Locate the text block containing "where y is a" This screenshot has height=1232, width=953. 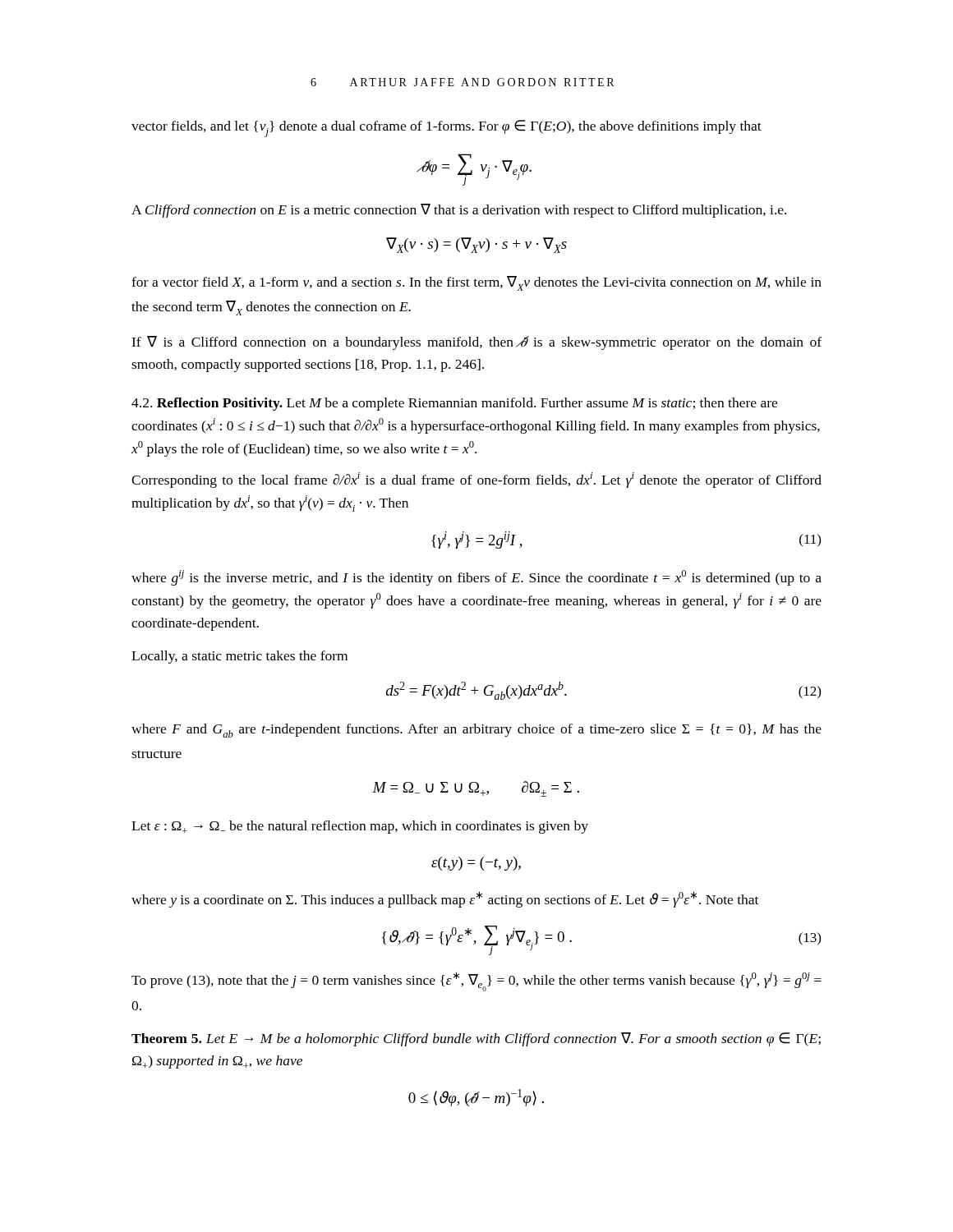pos(476,899)
